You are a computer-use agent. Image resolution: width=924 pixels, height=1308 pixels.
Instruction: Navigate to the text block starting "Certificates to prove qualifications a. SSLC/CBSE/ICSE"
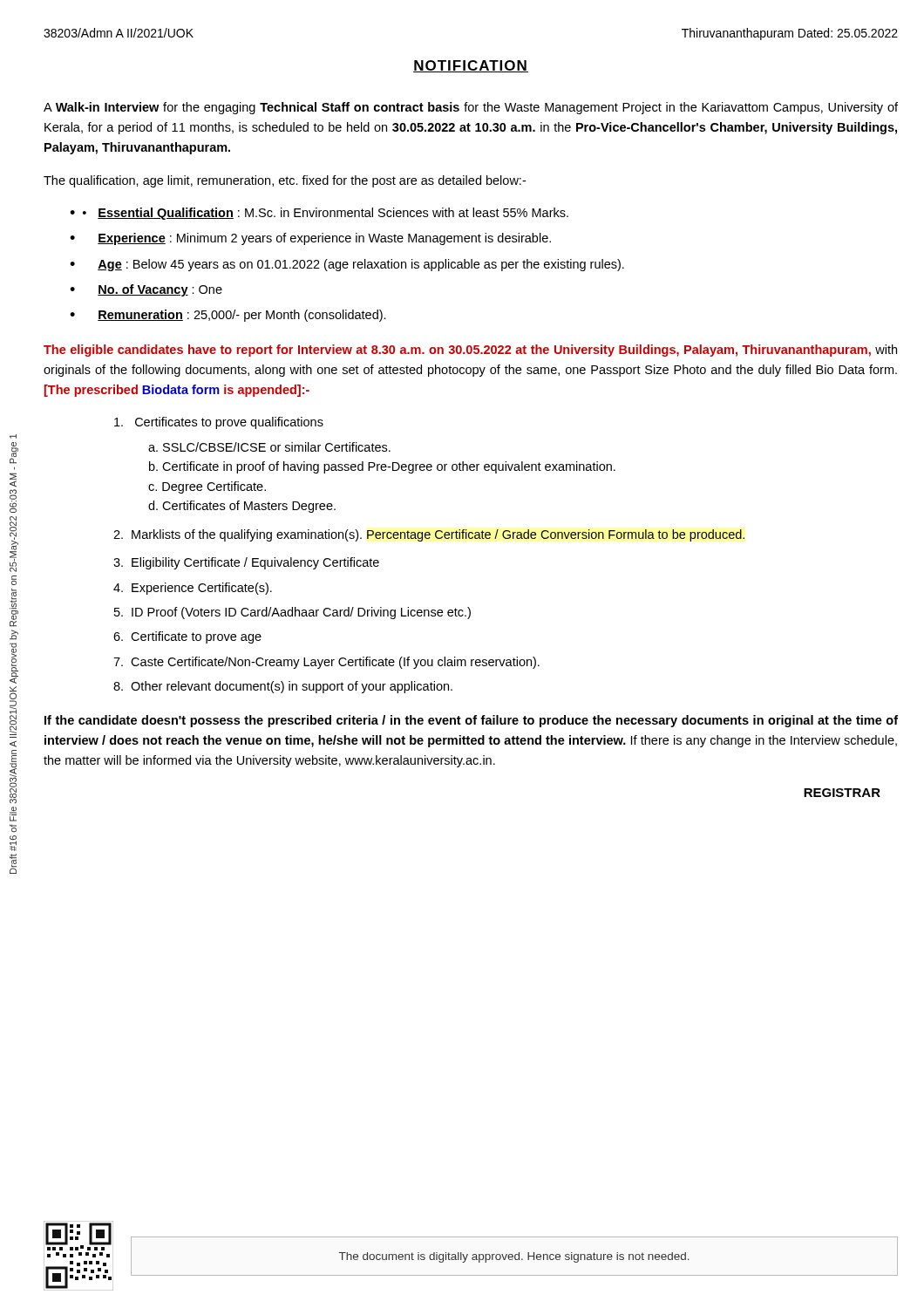tap(506, 466)
